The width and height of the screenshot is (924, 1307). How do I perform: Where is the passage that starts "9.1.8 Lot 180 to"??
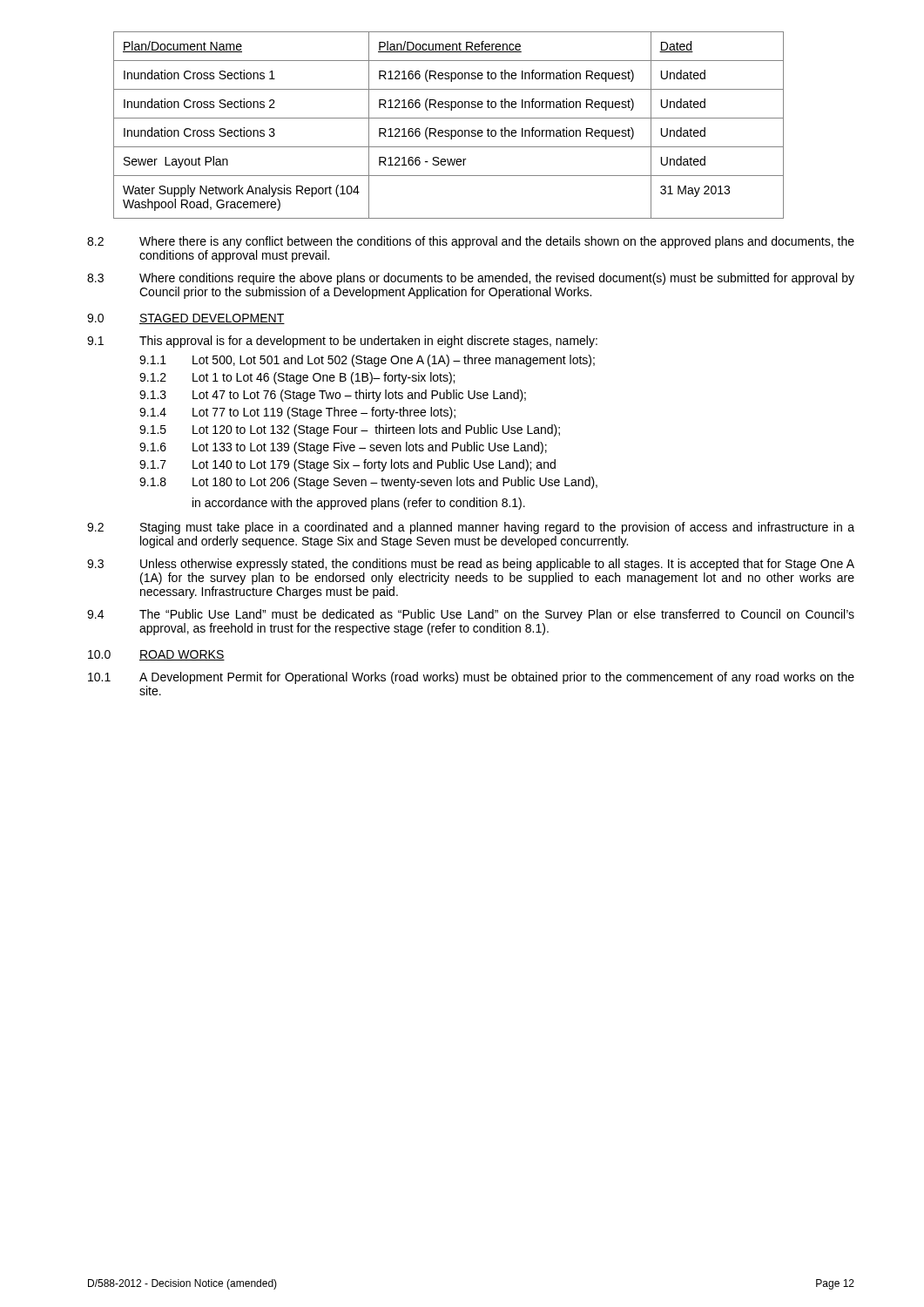point(497,482)
